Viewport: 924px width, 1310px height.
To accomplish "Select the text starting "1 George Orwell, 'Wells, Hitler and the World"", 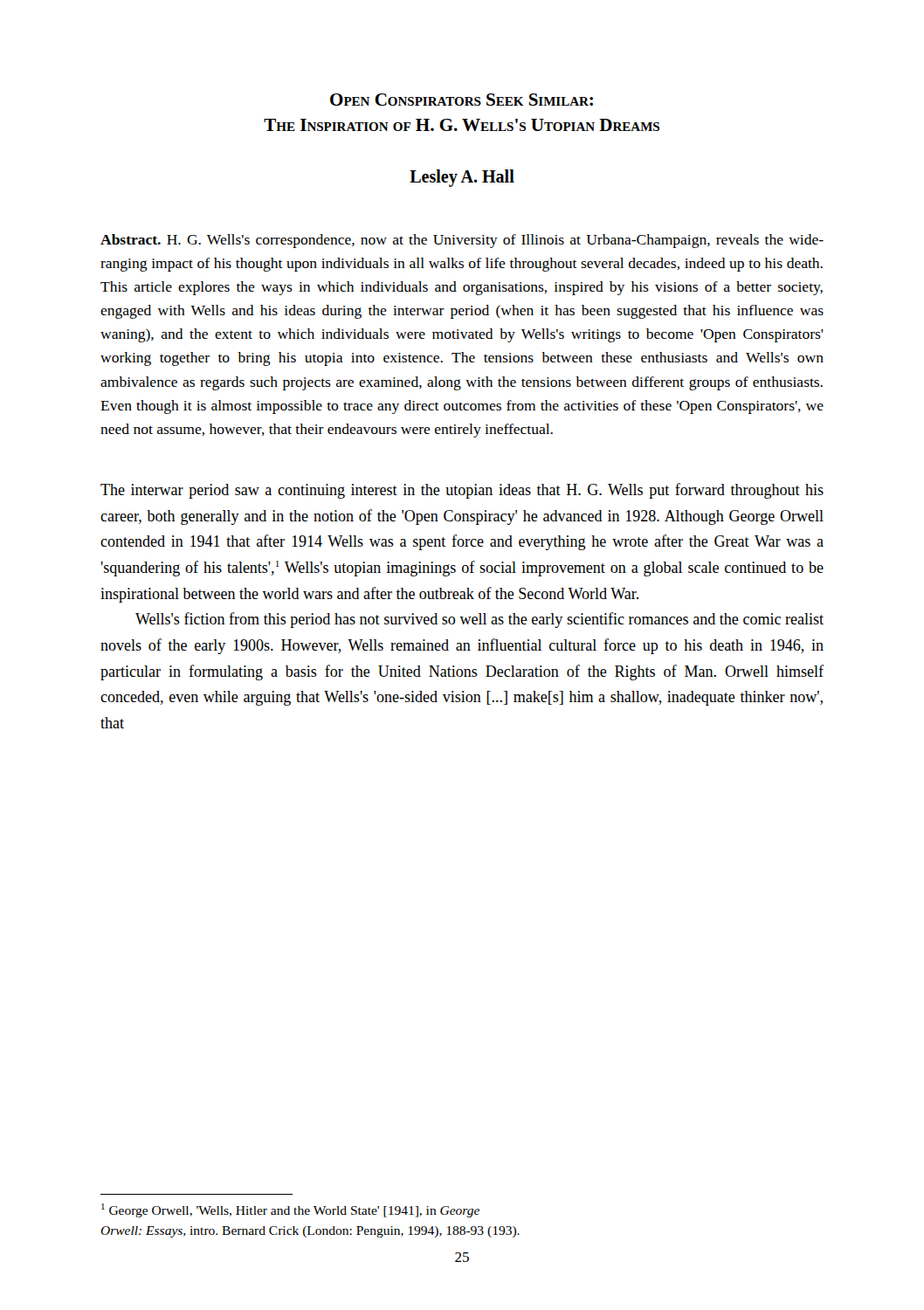I will pyautogui.click(x=311, y=1217).
